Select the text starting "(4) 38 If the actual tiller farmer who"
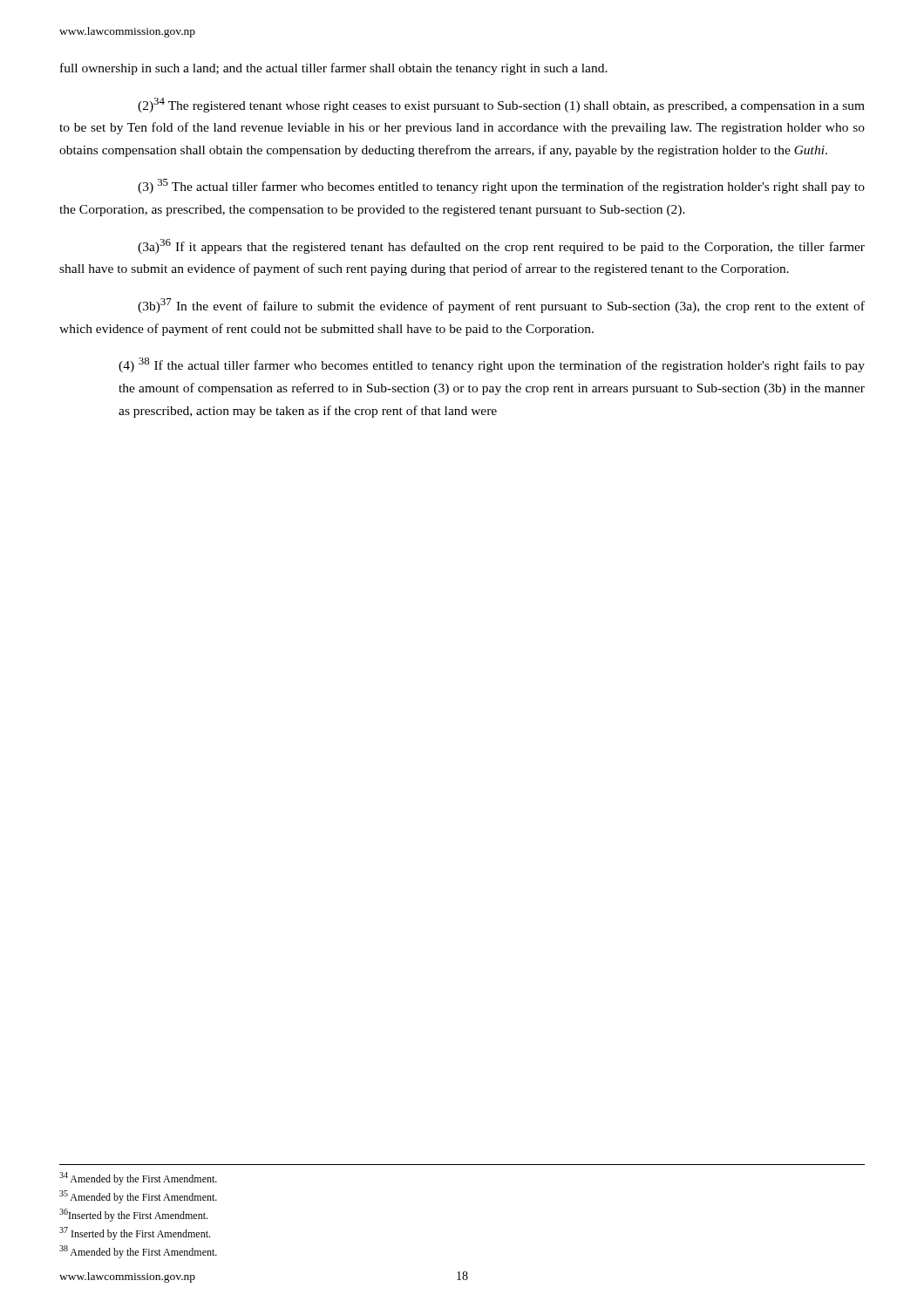 coord(492,386)
